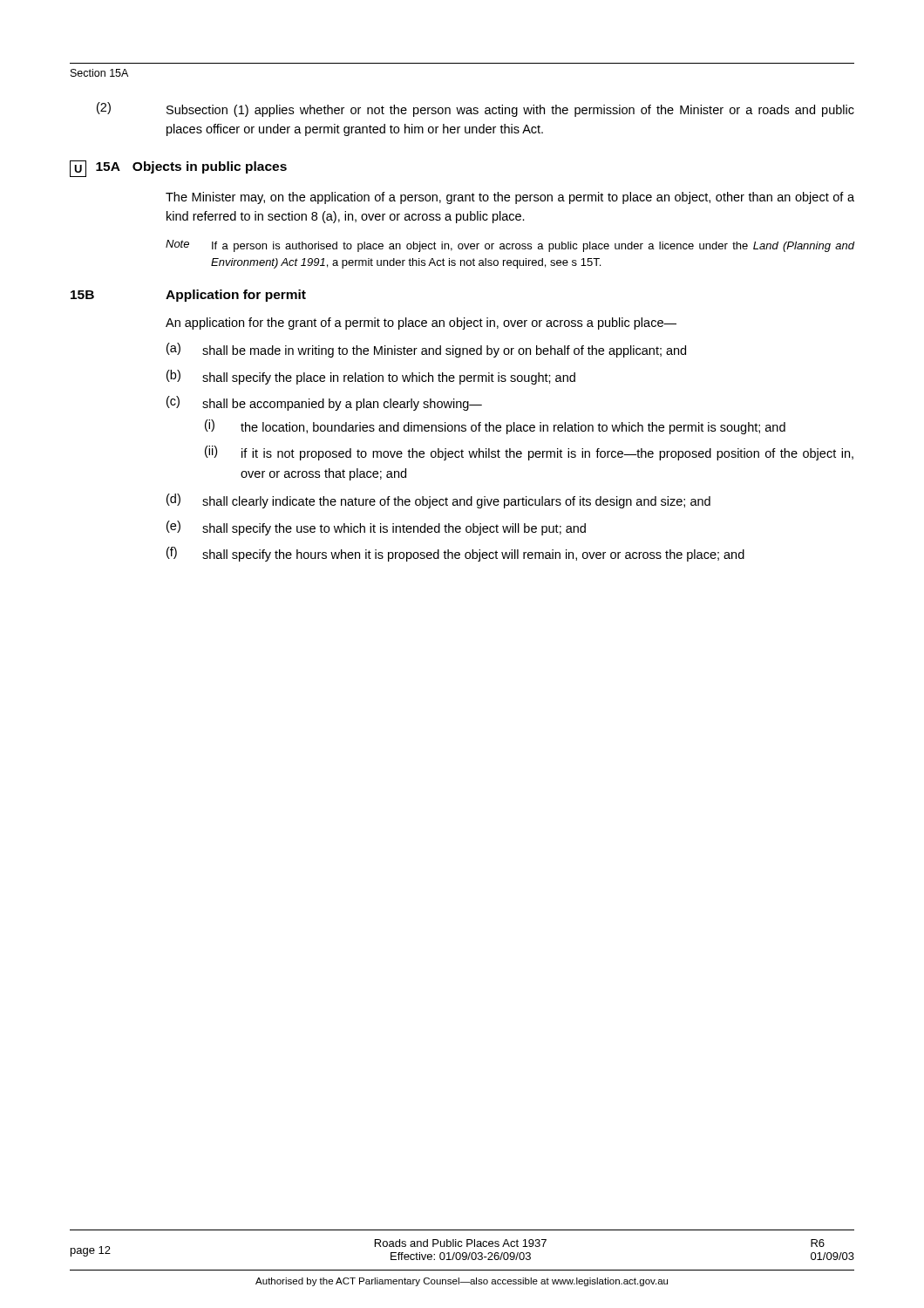This screenshot has width=924, height=1308.
Task: Navigate to the passage starting "(2) Subsection (1) applies whether or not"
Action: (462, 120)
